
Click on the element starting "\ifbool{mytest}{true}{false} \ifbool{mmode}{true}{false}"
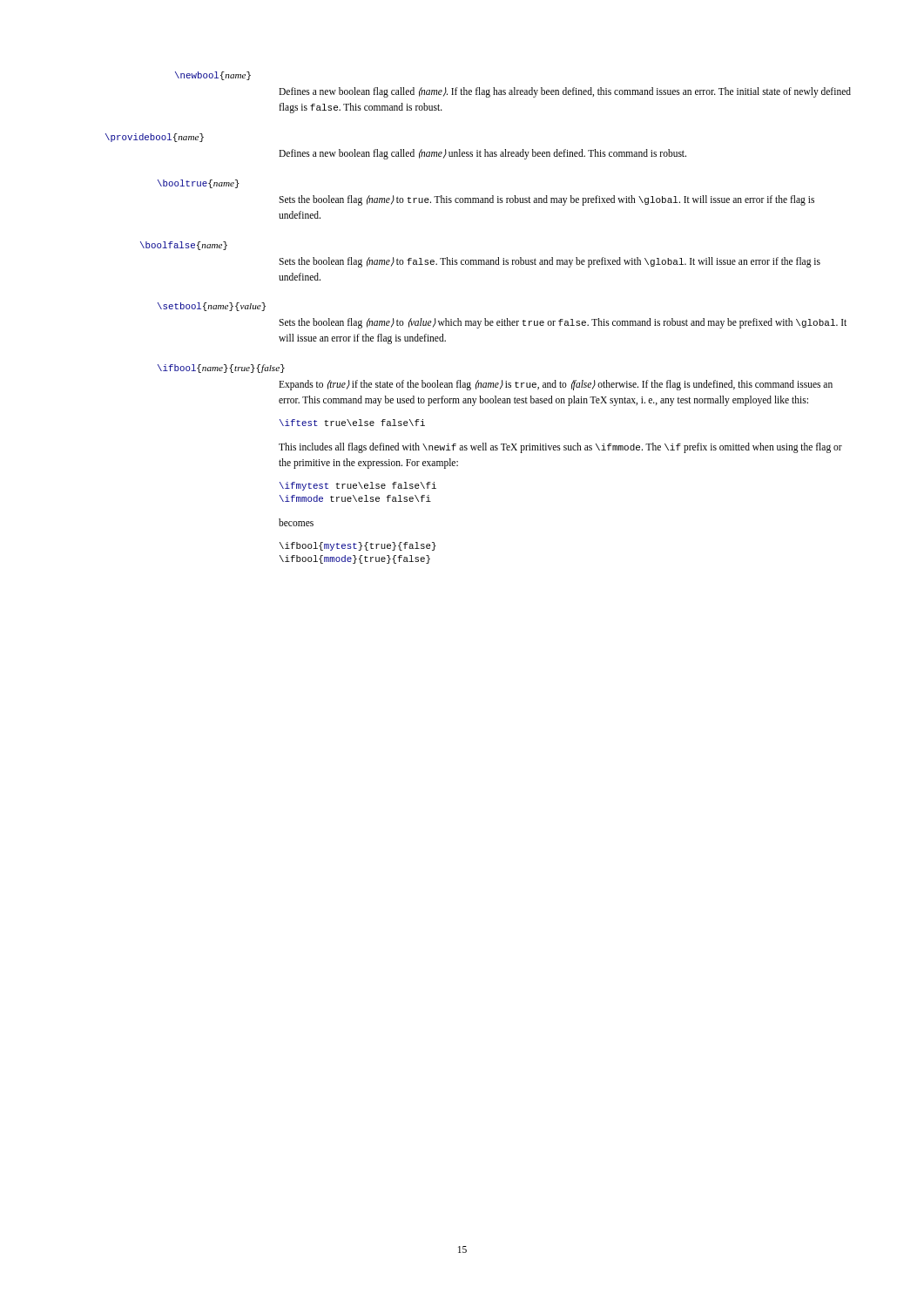[x=358, y=546]
